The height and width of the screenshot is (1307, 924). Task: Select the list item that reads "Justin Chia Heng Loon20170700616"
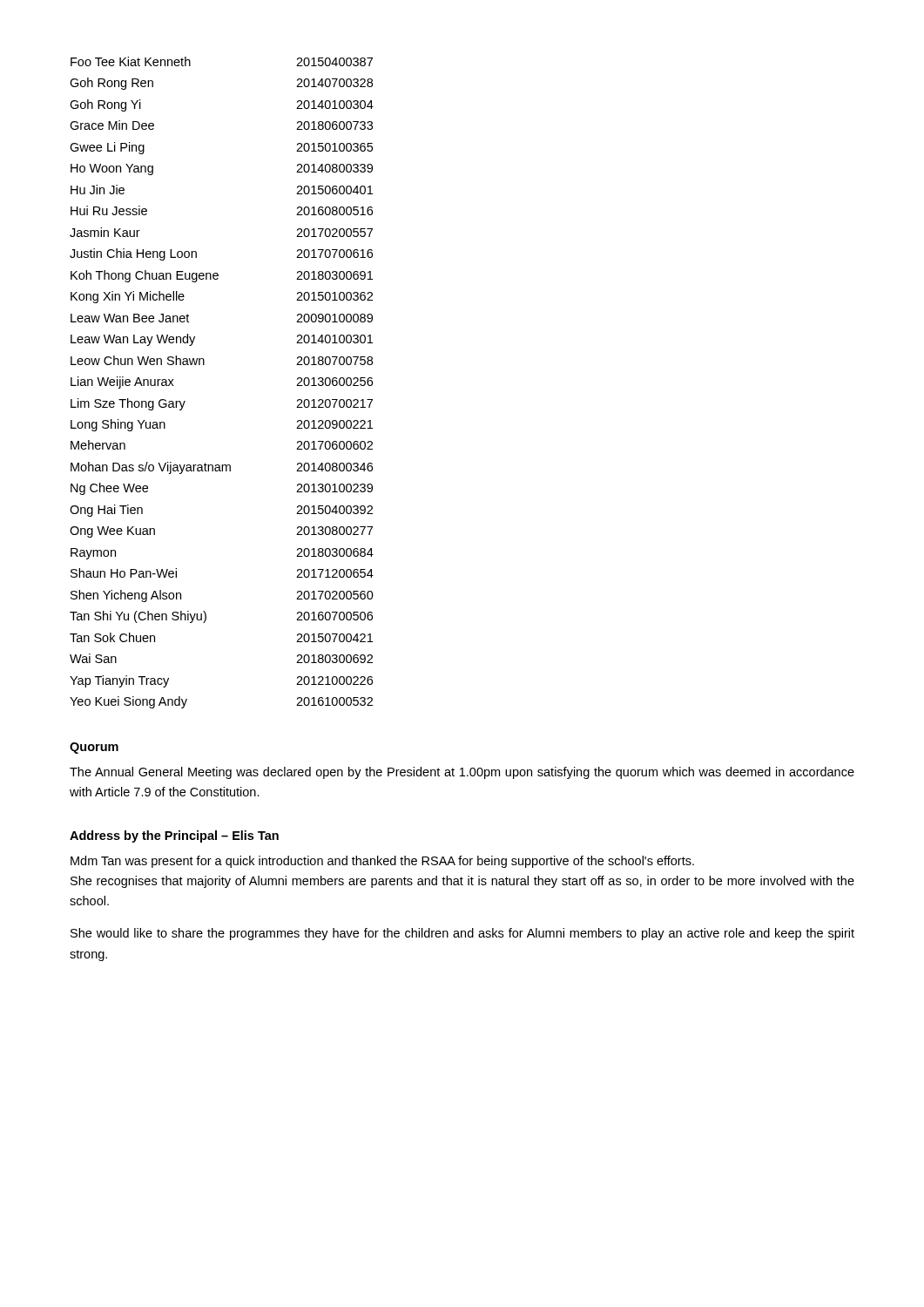click(x=128, y=254)
